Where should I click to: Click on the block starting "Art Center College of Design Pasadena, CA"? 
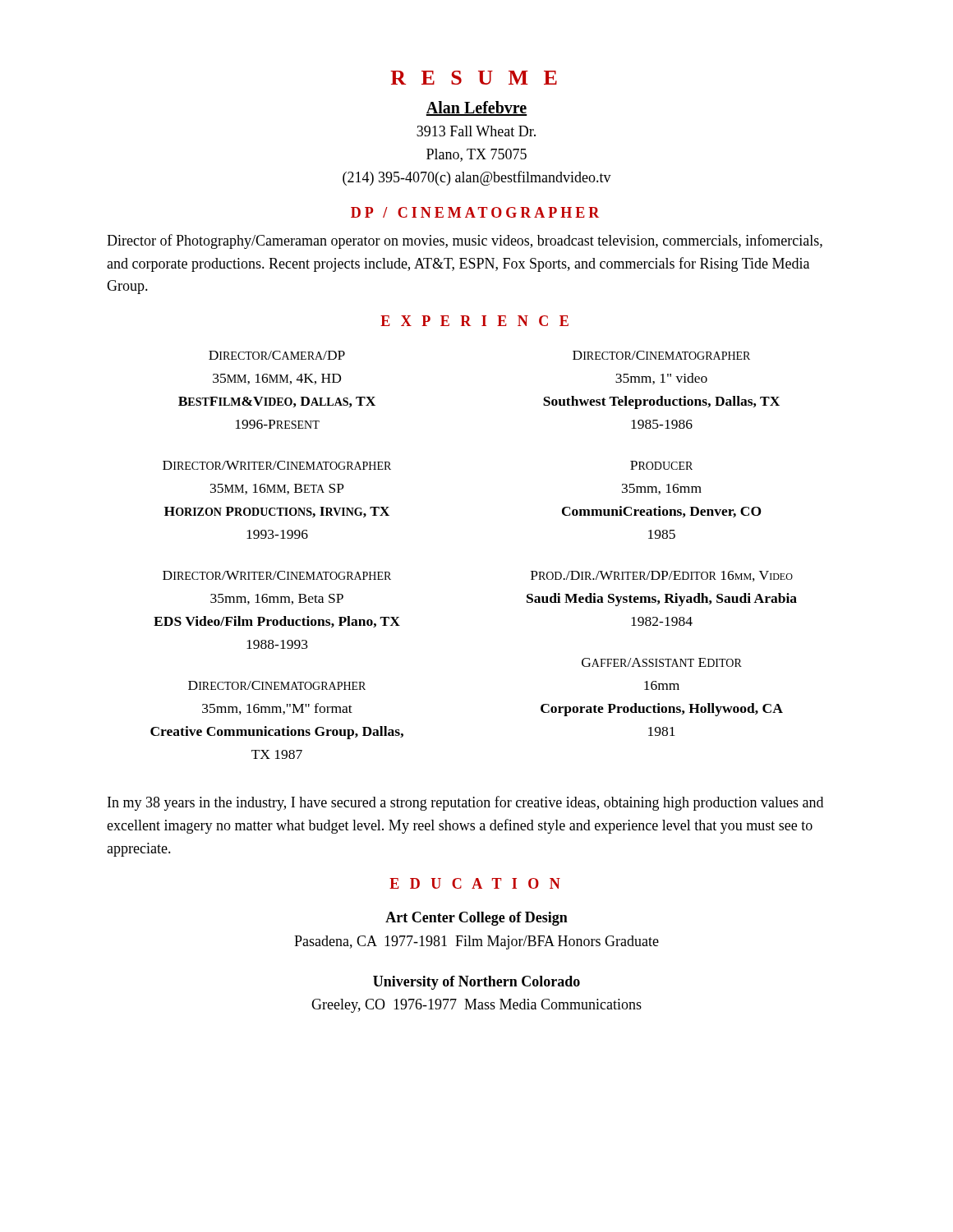476,929
